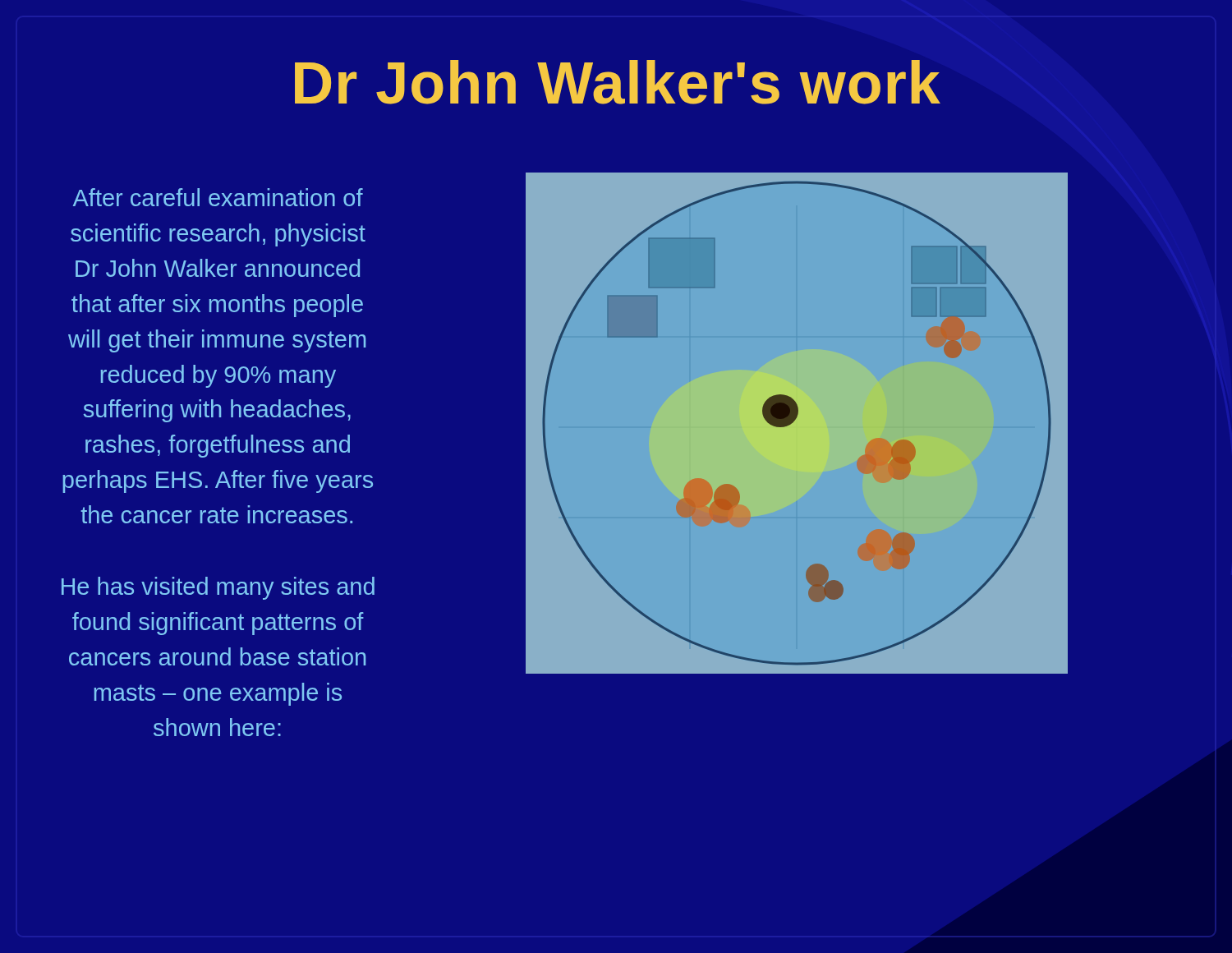
Task: Click on the block starting "He has visited many sites"
Action: click(x=218, y=657)
